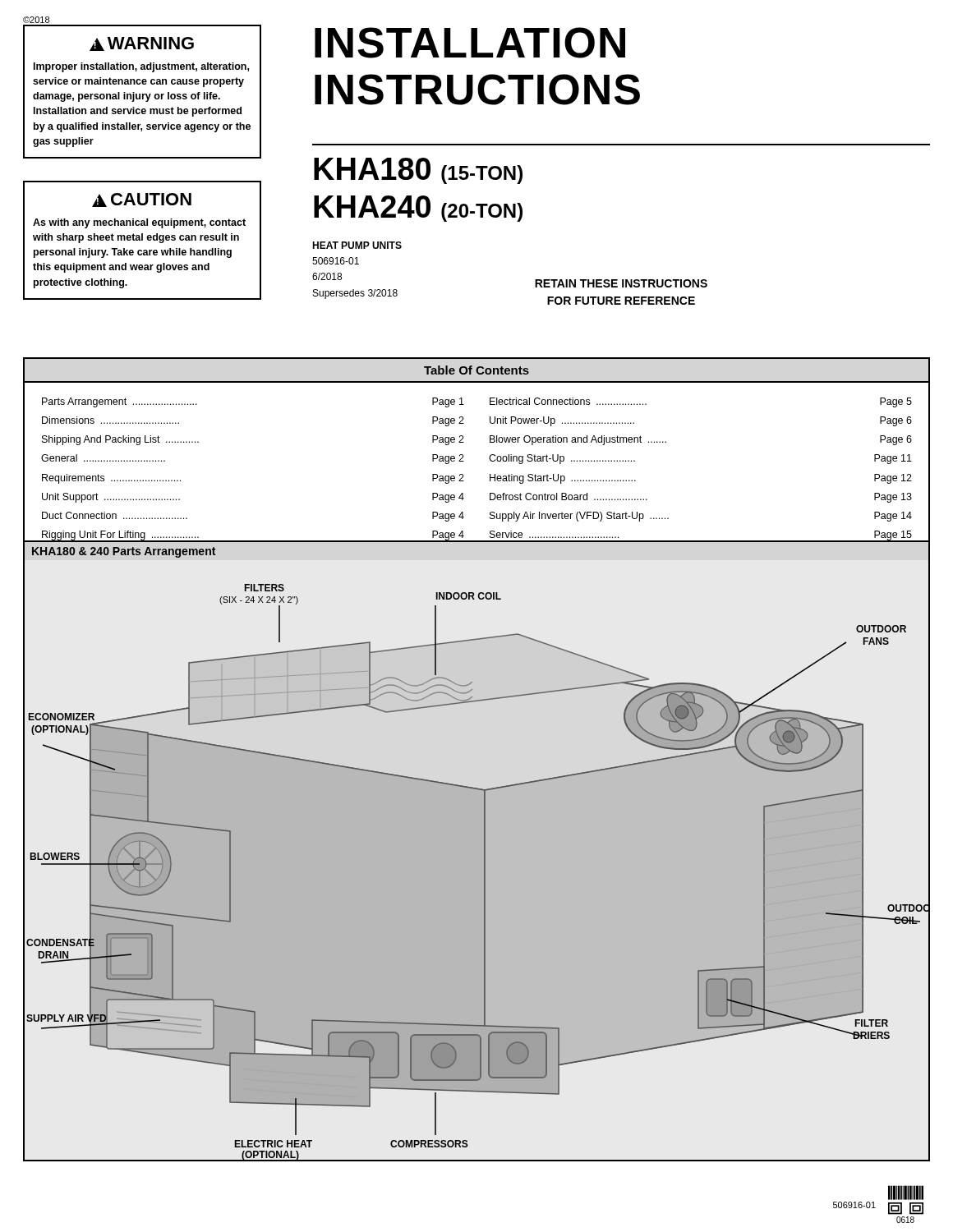Select the engineering diagram
This screenshot has height=1232, width=953.
476,861
